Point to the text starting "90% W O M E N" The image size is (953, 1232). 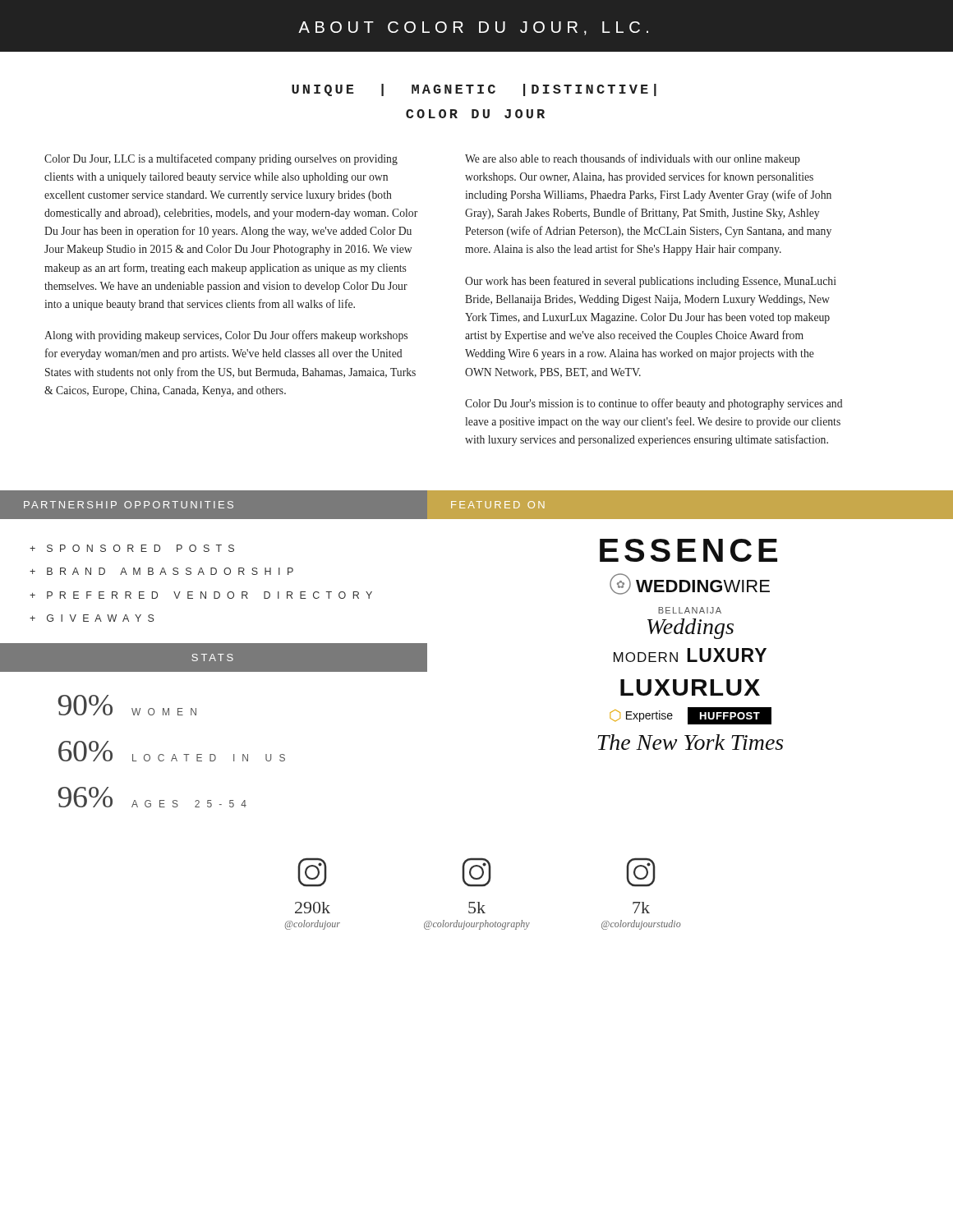click(111, 705)
